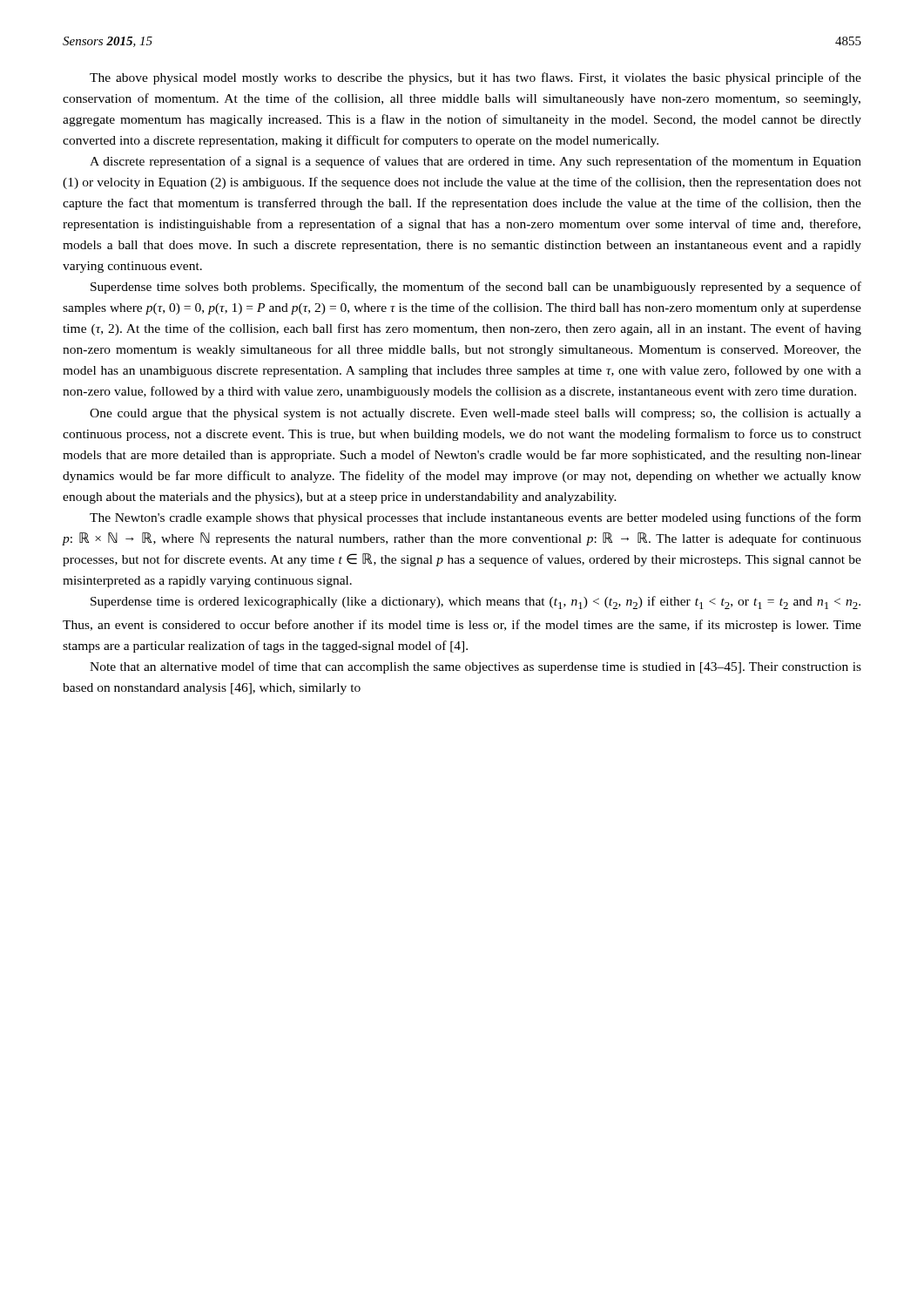Click the passage that begins "The above physical model mostly"

coord(462,109)
